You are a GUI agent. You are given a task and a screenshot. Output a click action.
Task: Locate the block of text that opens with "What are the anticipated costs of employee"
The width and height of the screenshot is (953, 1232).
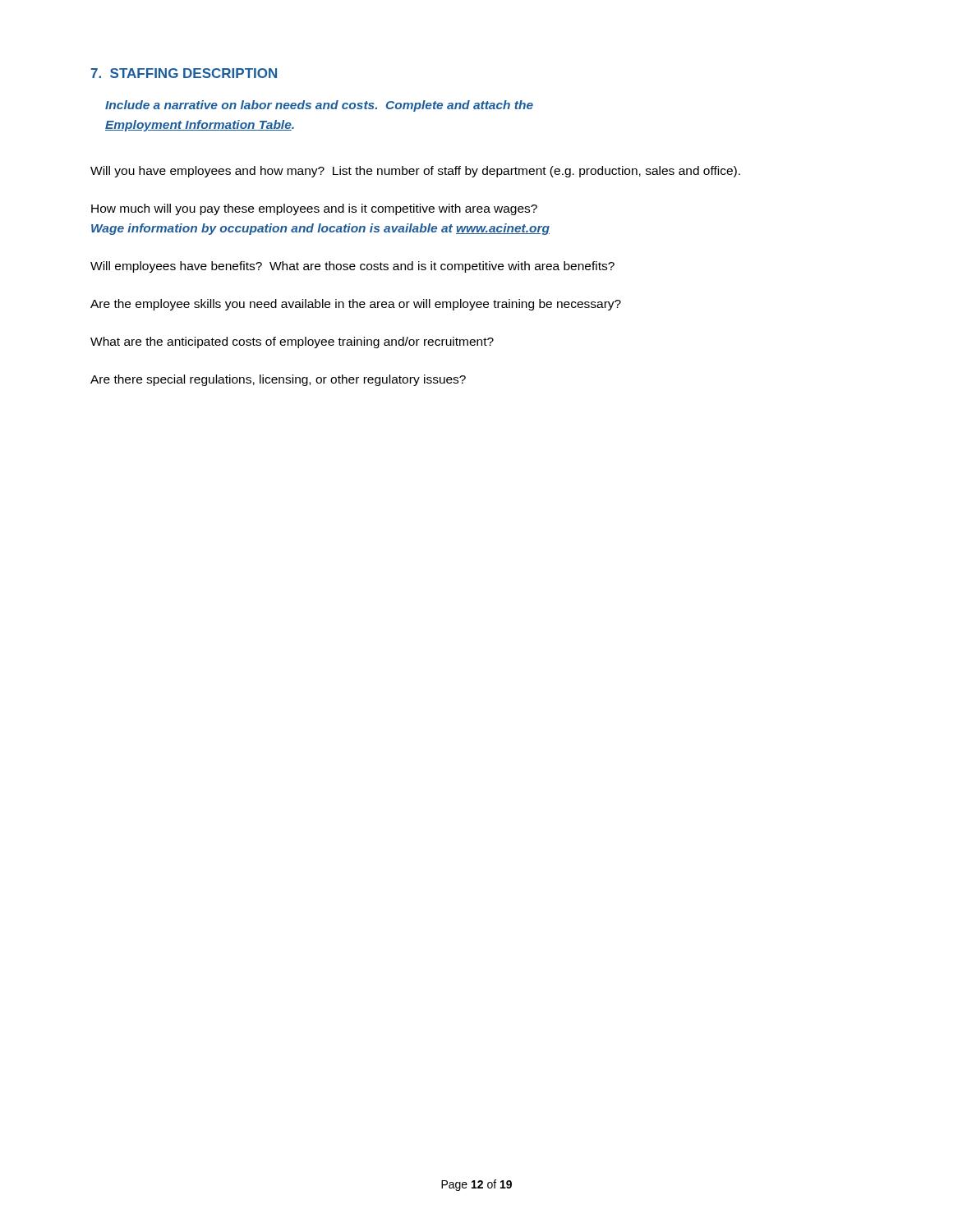[x=292, y=341]
